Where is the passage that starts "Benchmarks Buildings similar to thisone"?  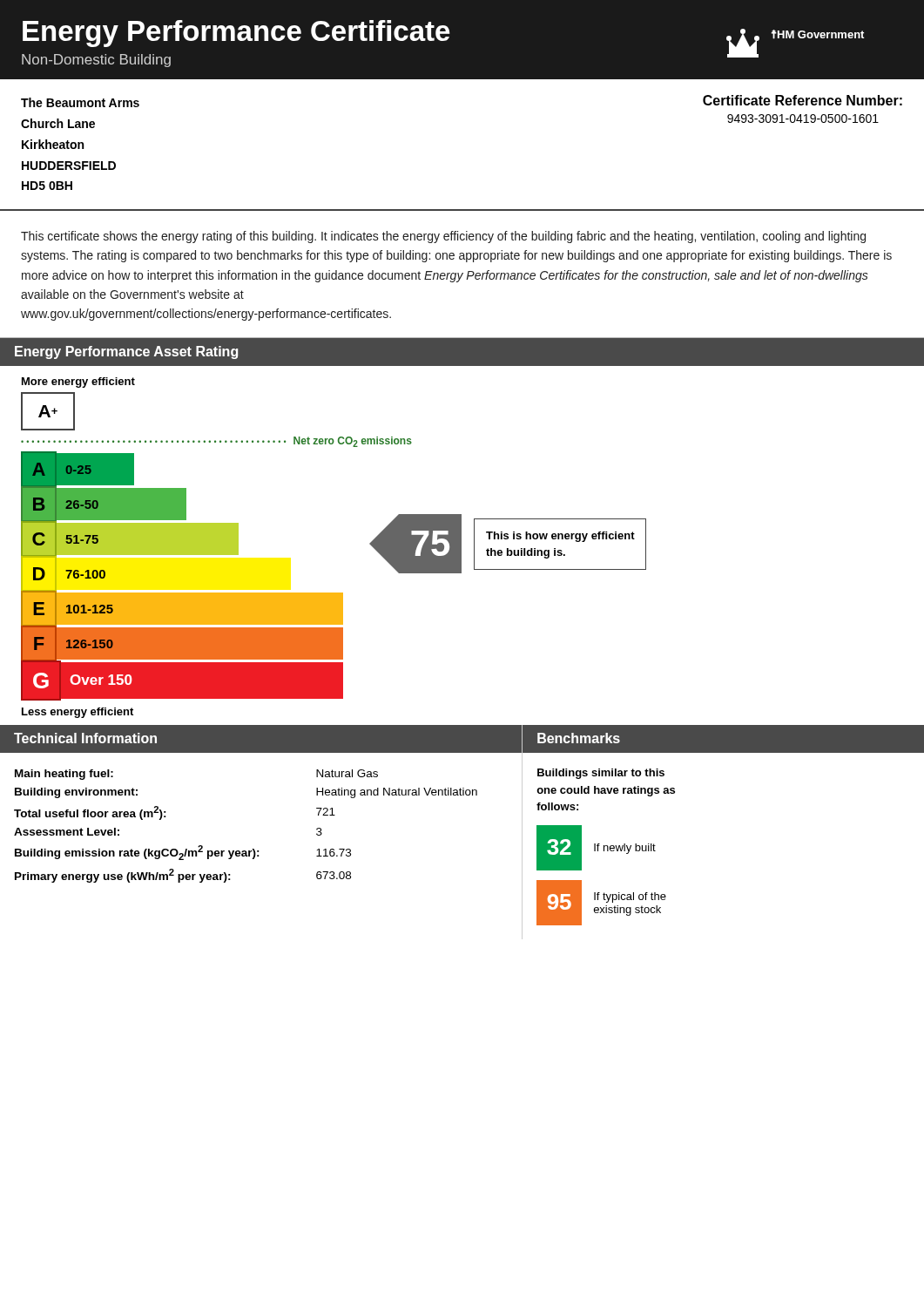[723, 739]
